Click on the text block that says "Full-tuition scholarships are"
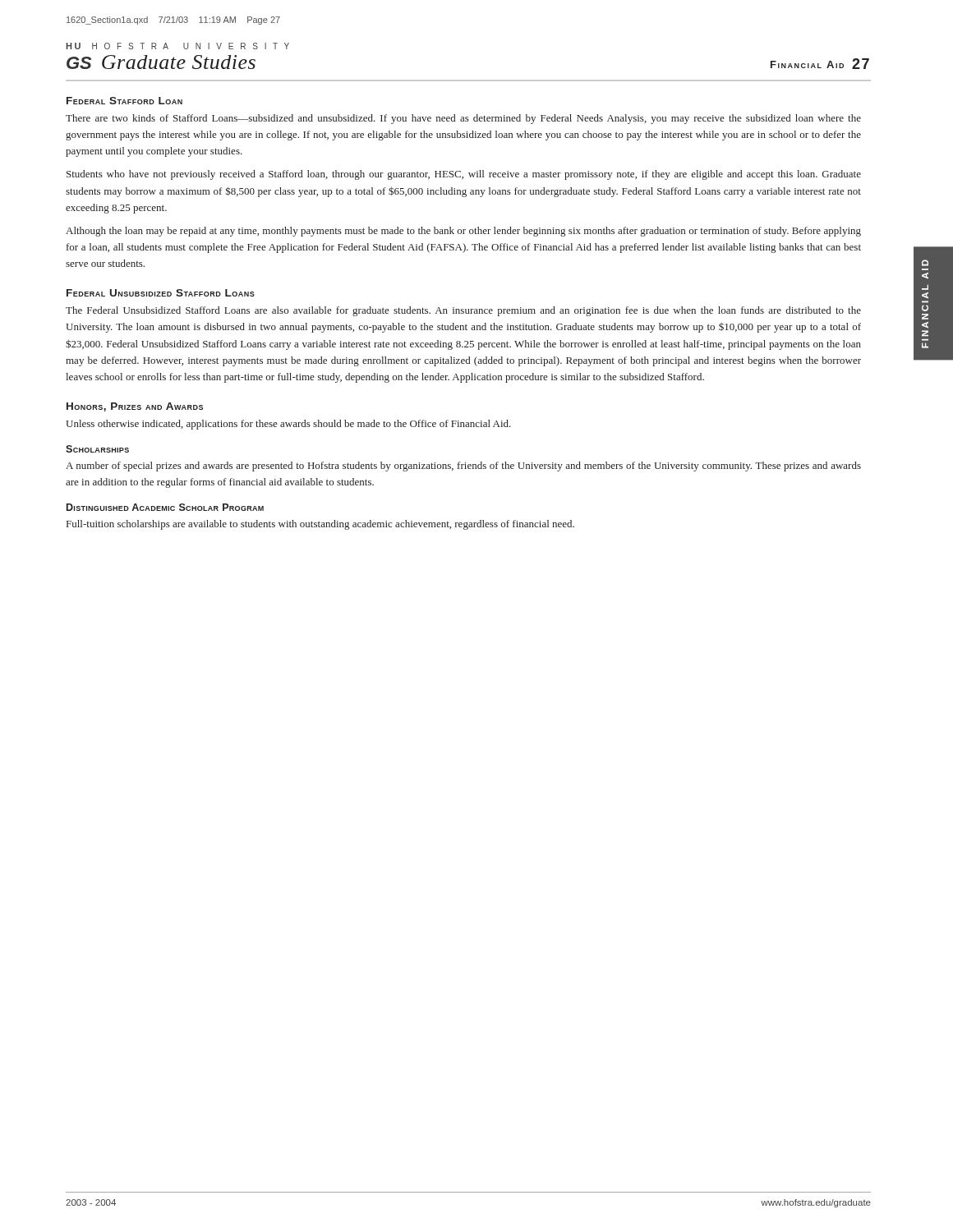Viewport: 953px width, 1232px height. (320, 524)
